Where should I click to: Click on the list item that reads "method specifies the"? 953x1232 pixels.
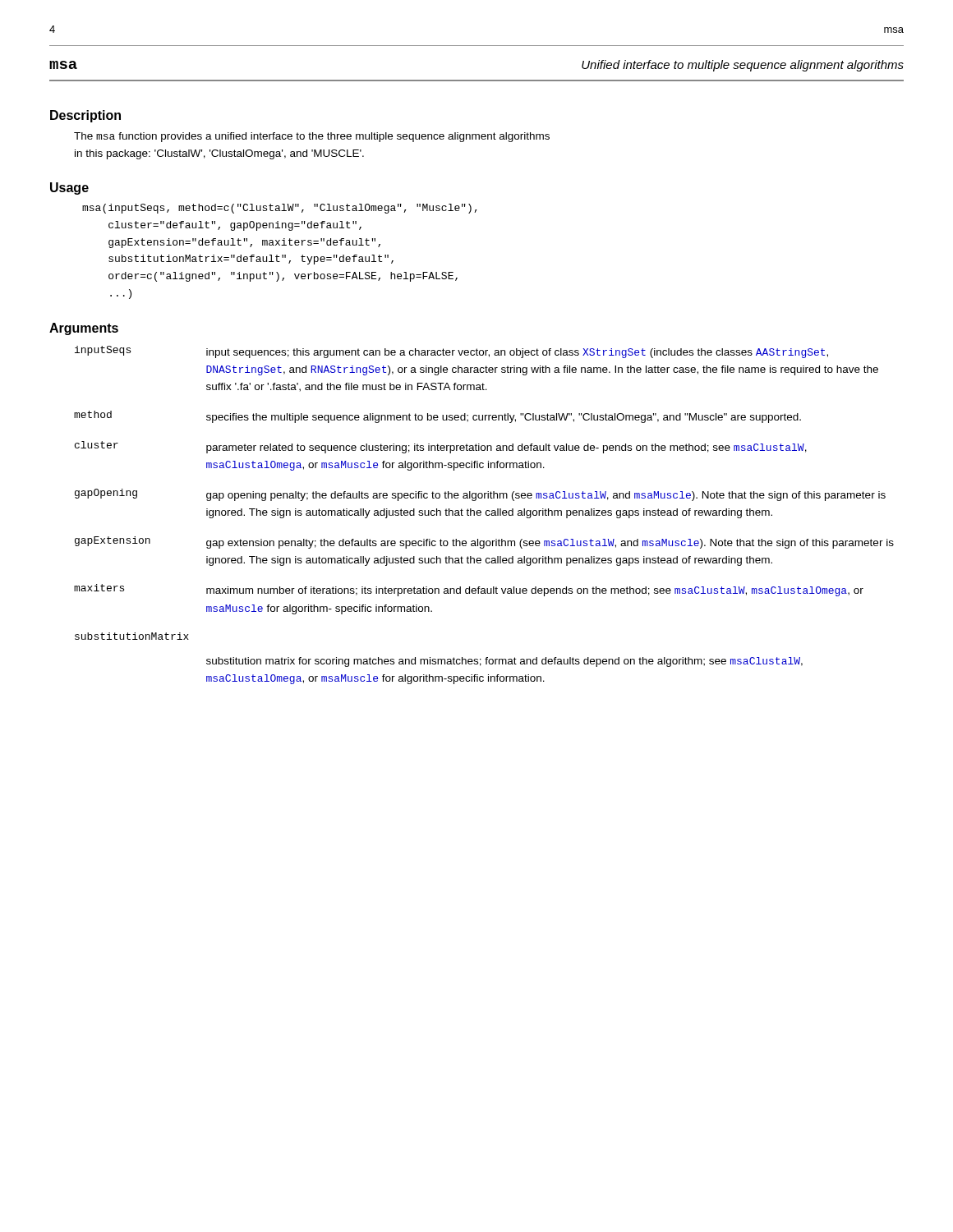[x=476, y=421]
